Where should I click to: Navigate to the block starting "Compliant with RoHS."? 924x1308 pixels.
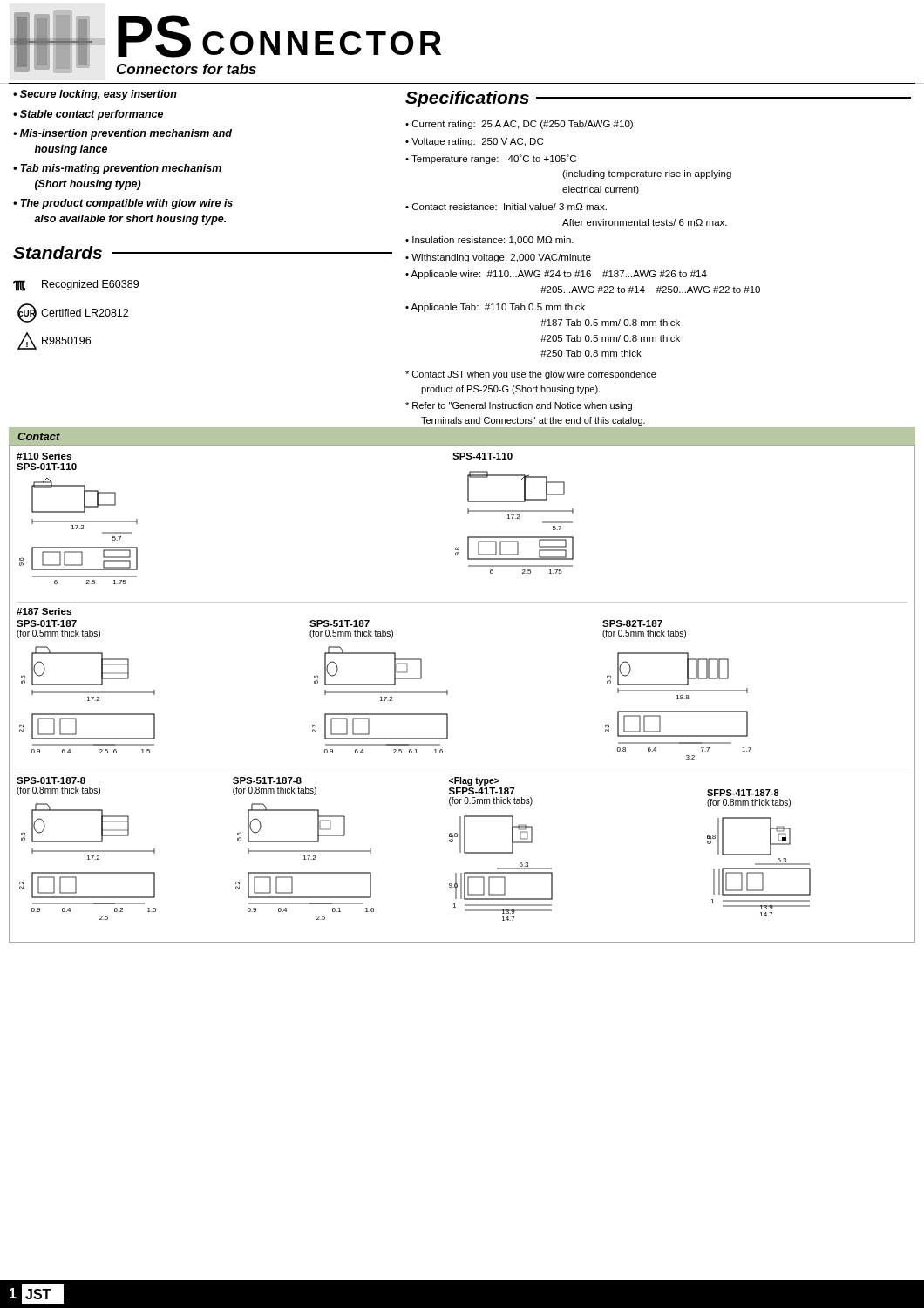click(455, 454)
